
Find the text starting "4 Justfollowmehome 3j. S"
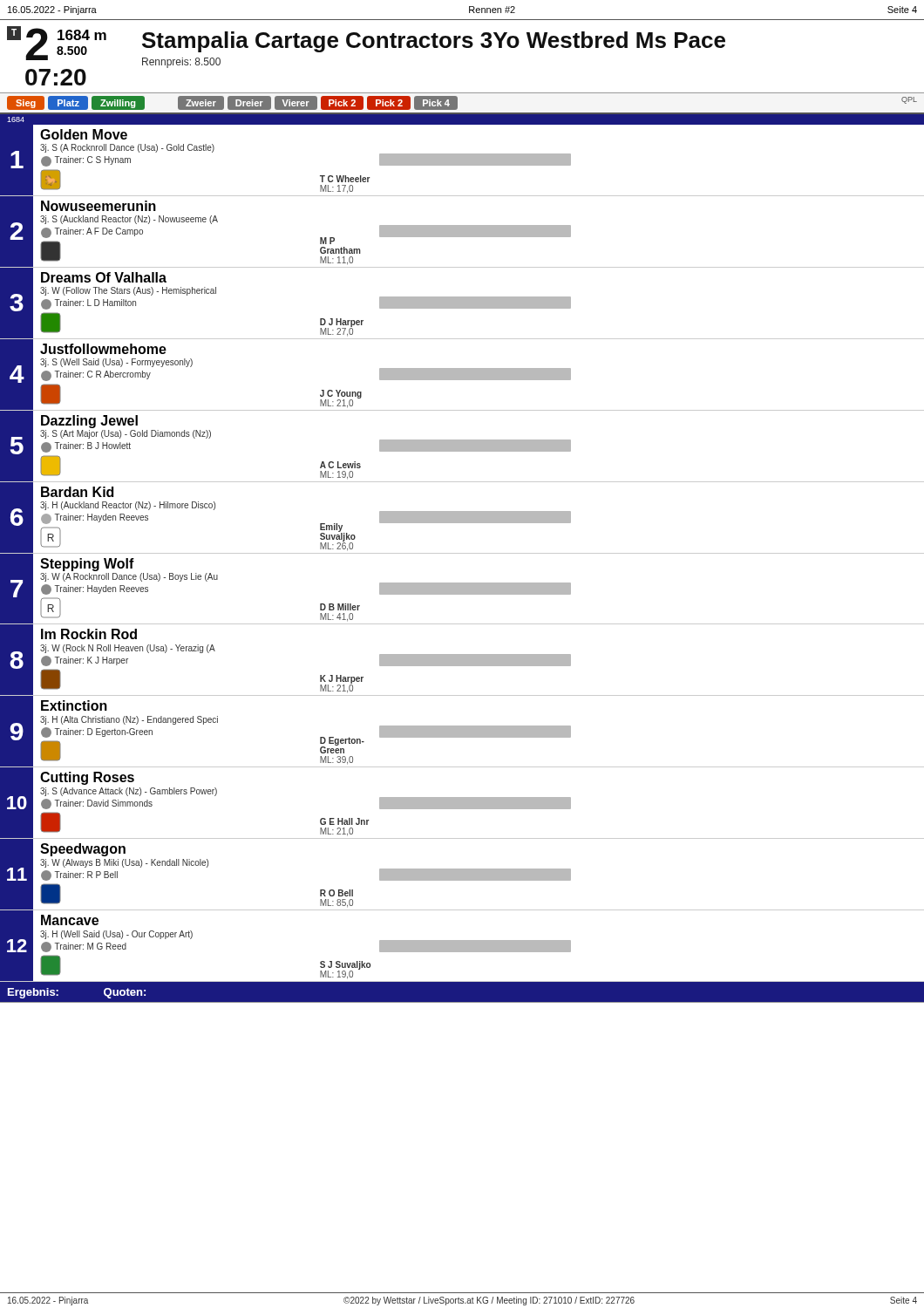(x=462, y=374)
